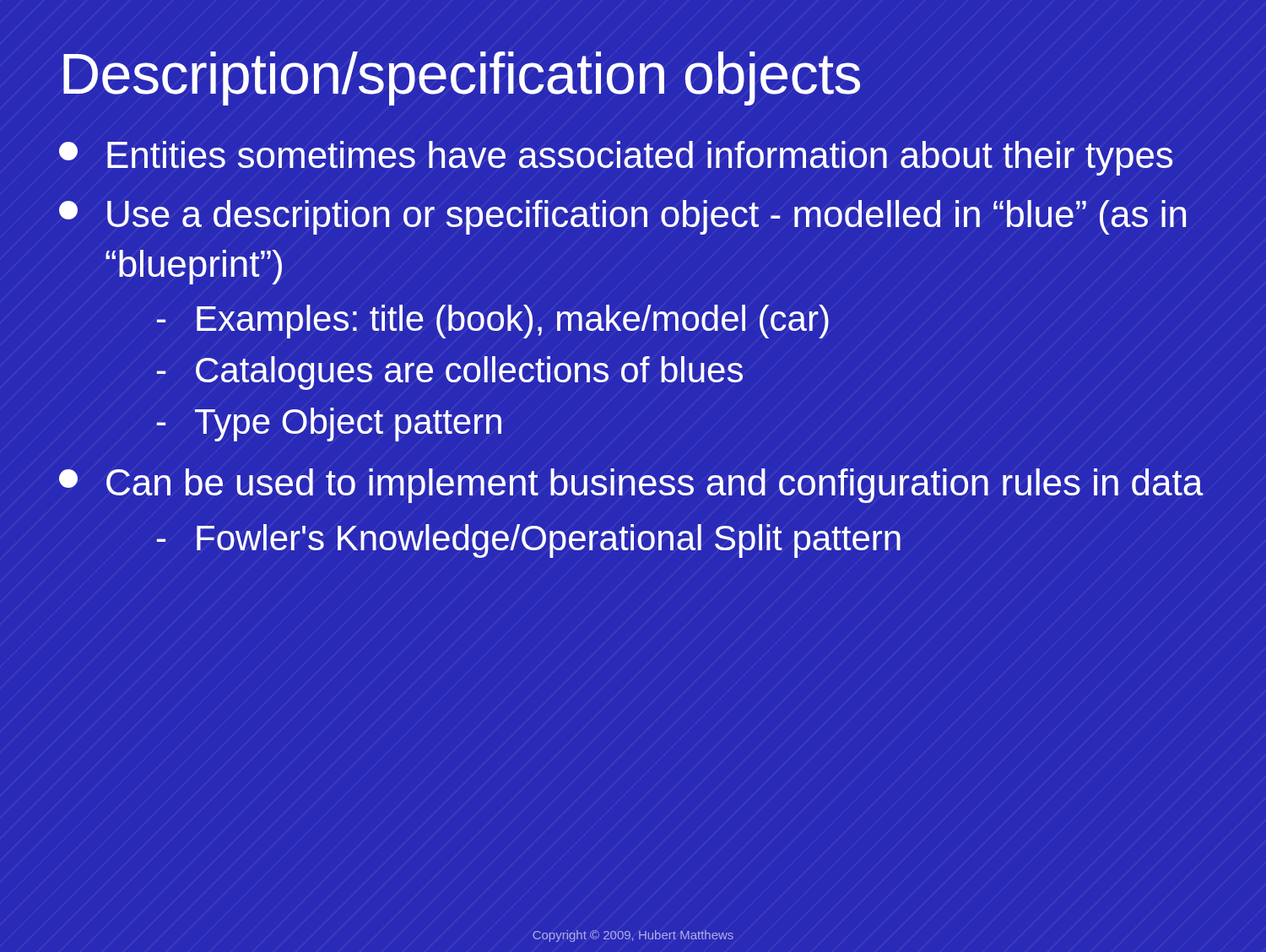Point to the text starting "- Examples: title (book), make/model"
The image size is (1266, 952).
pos(681,320)
